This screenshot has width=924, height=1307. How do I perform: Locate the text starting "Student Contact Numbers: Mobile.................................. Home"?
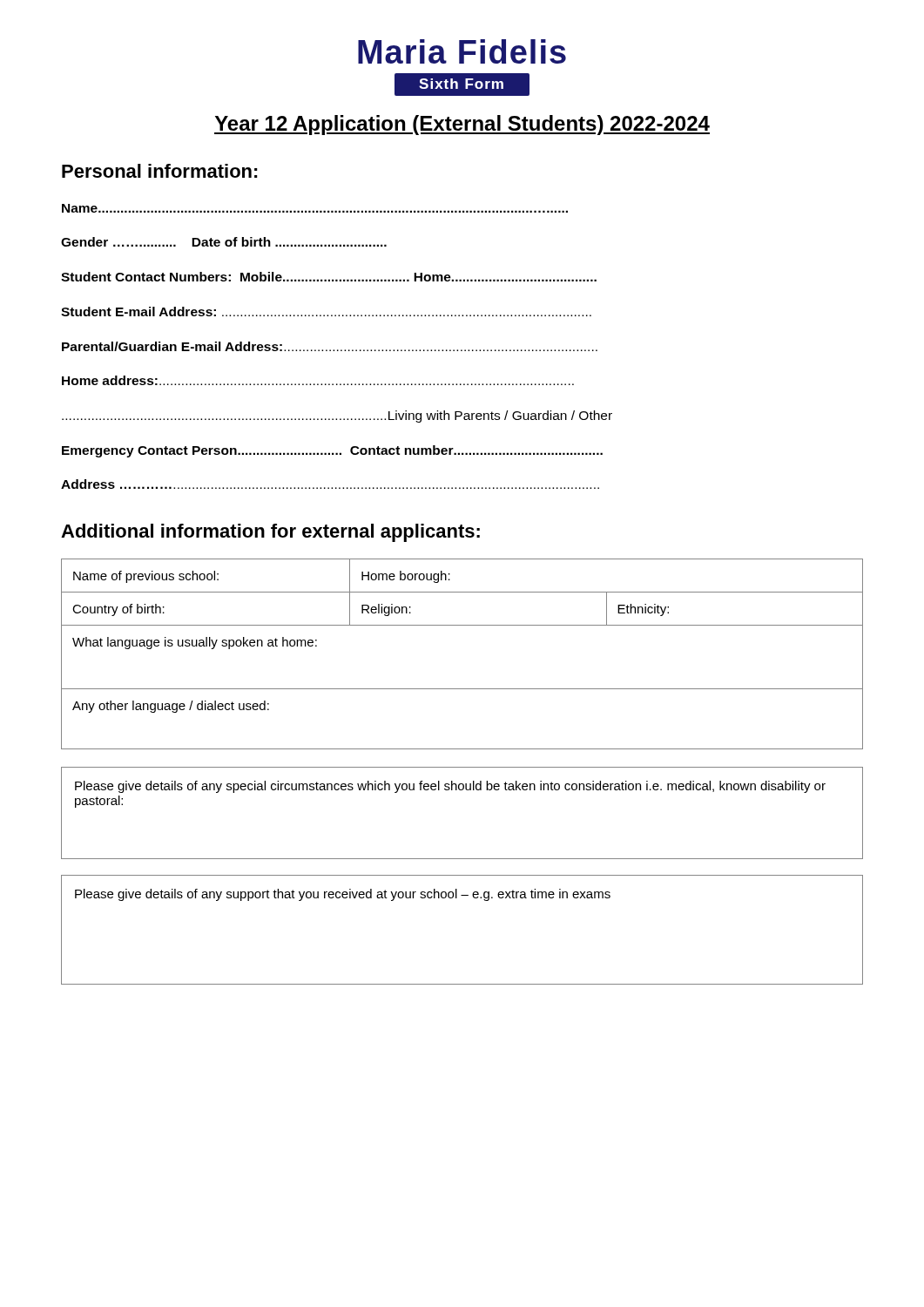point(329,277)
